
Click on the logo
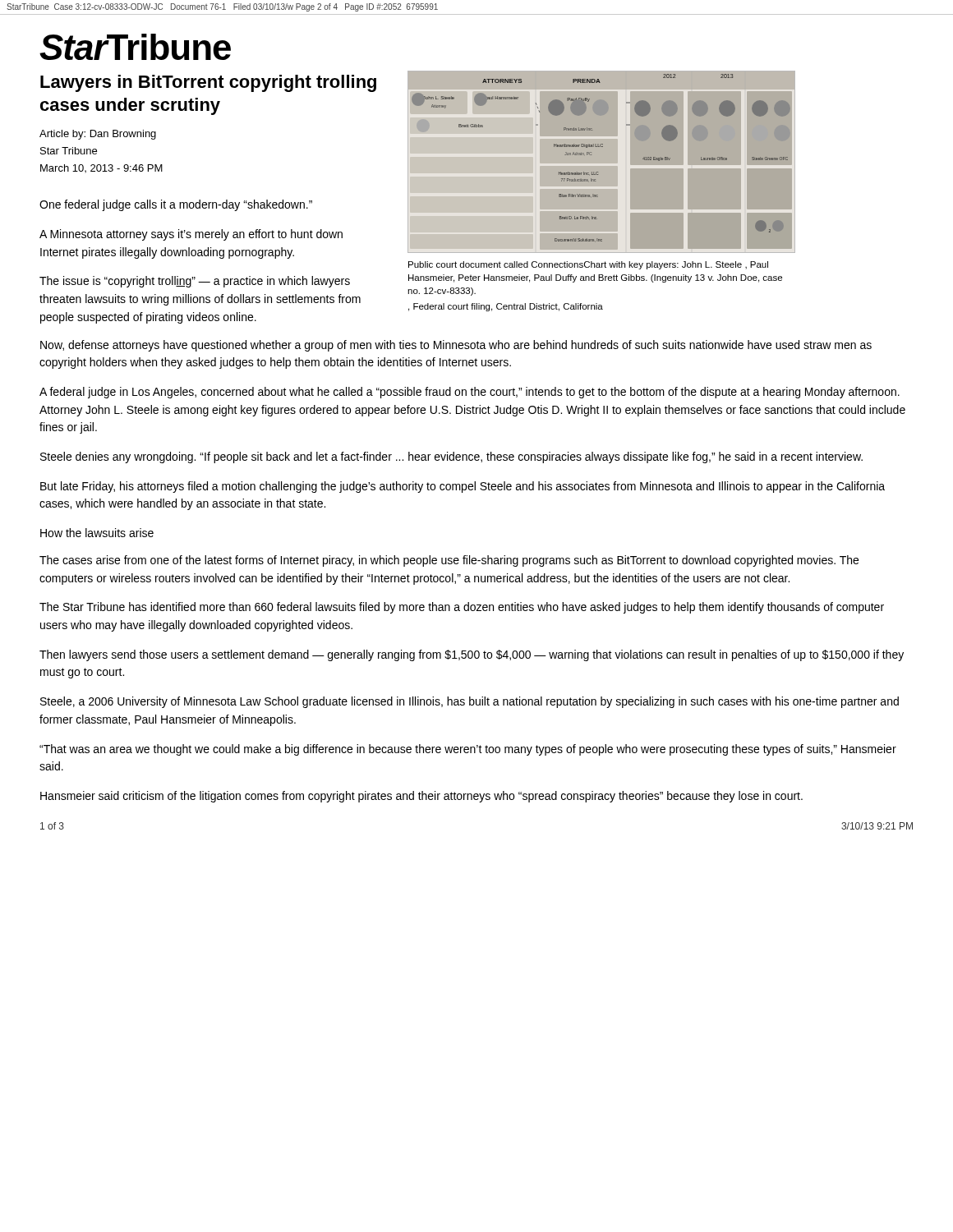click(135, 48)
